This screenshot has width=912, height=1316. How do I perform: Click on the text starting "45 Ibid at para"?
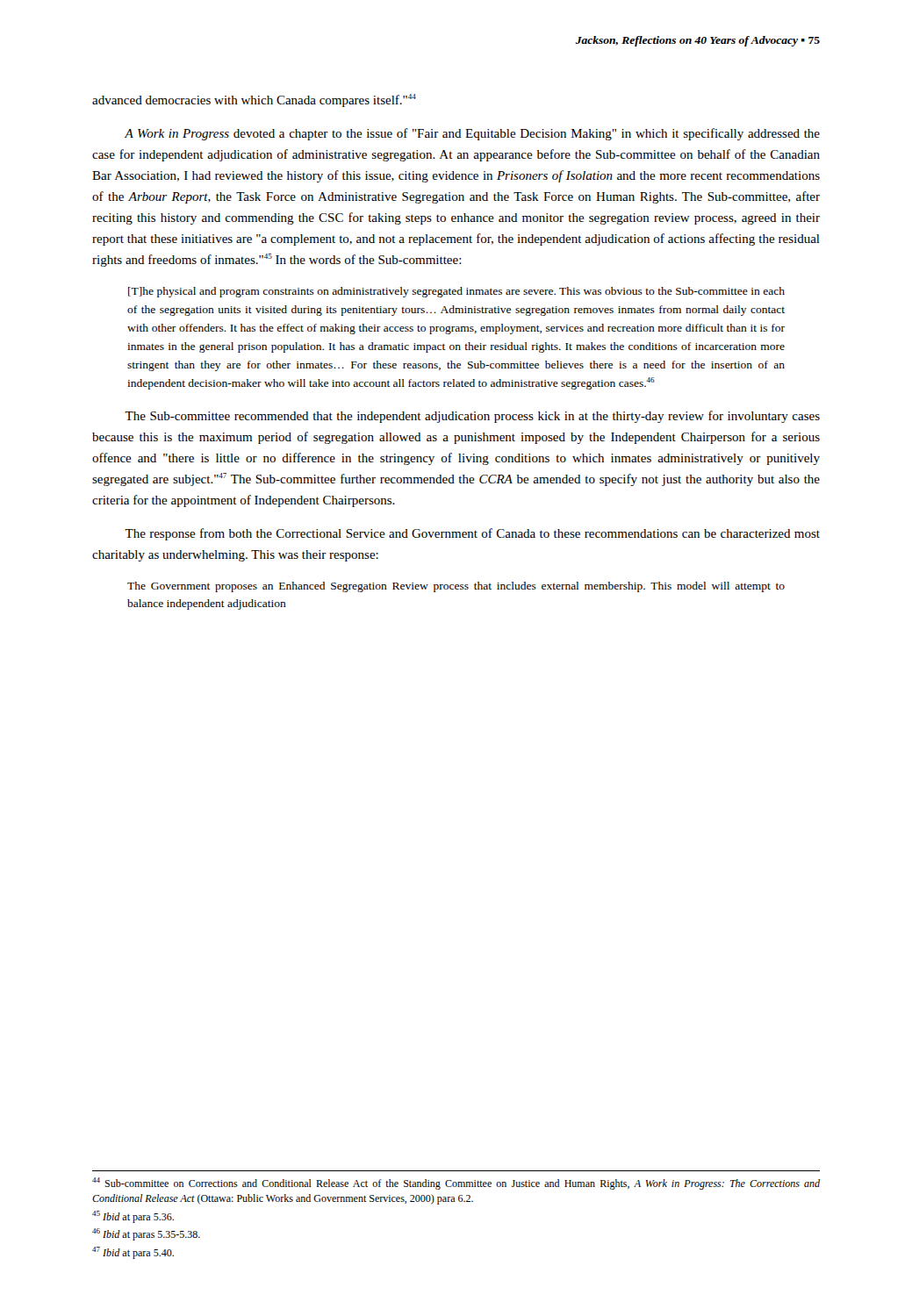click(x=133, y=1216)
